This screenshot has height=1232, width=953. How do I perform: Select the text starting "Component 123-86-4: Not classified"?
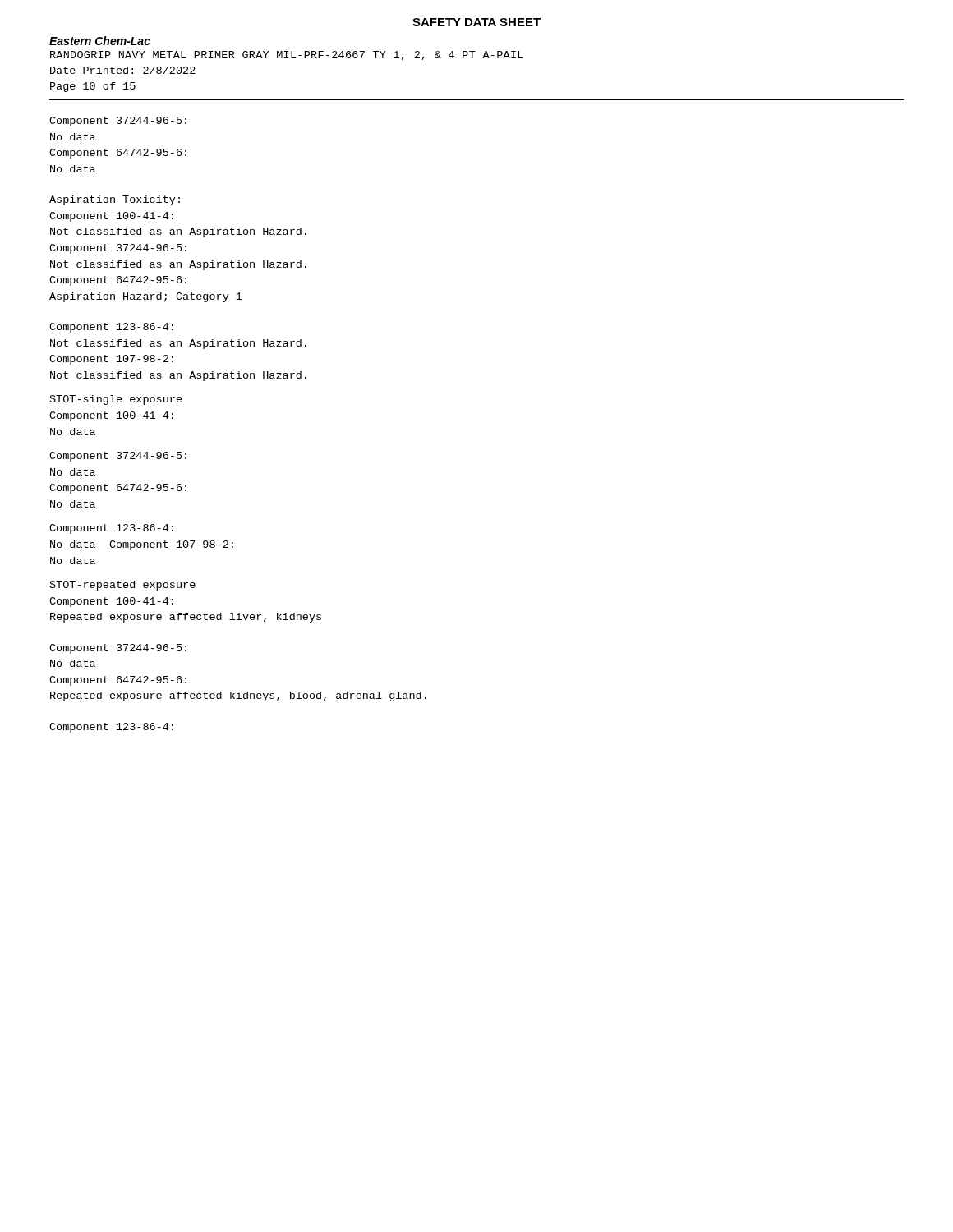coord(179,352)
